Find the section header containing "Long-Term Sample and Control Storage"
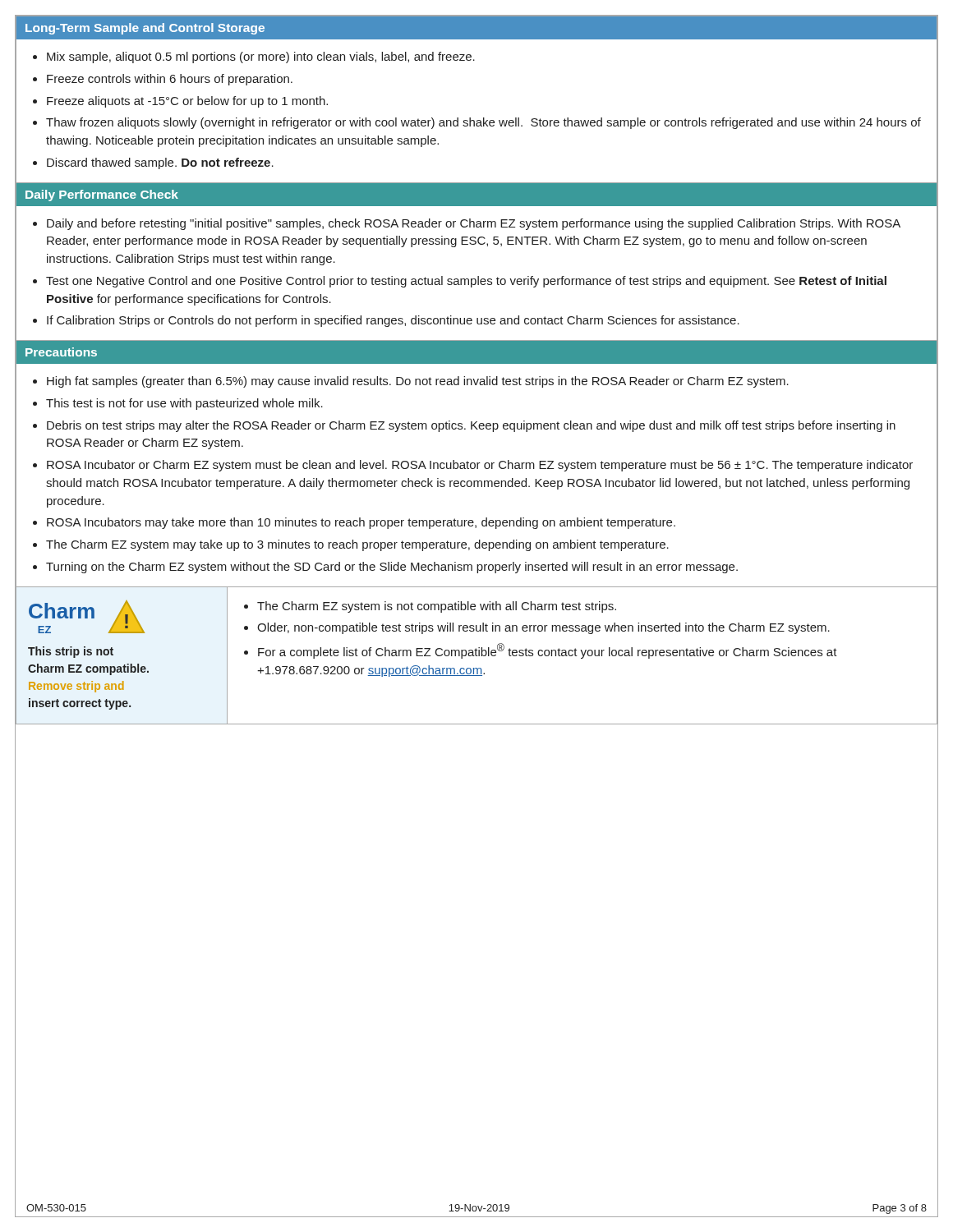 tap(145, 28)
